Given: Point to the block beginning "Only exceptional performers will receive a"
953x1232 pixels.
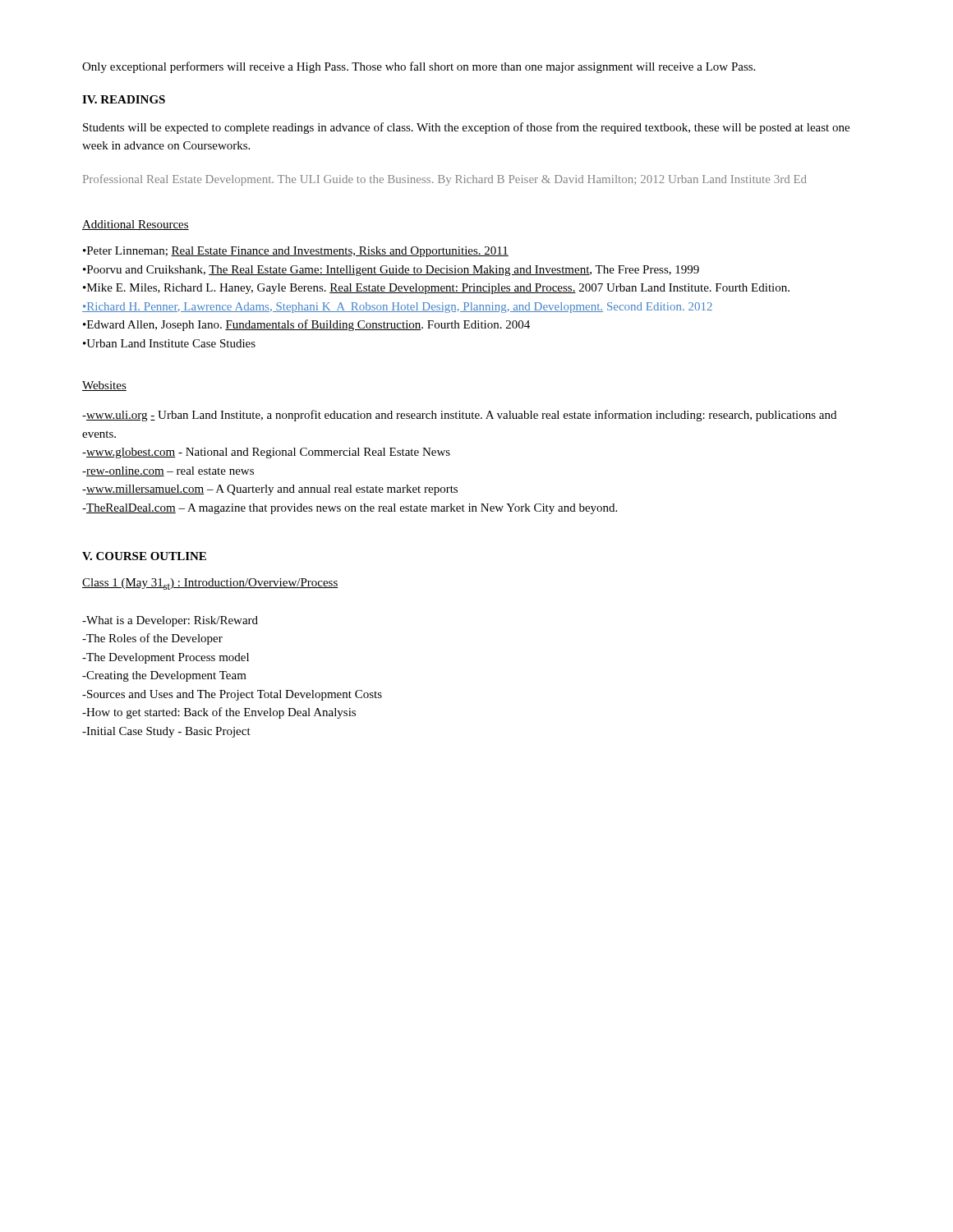Looking at the screenshot, I should 419,67.
